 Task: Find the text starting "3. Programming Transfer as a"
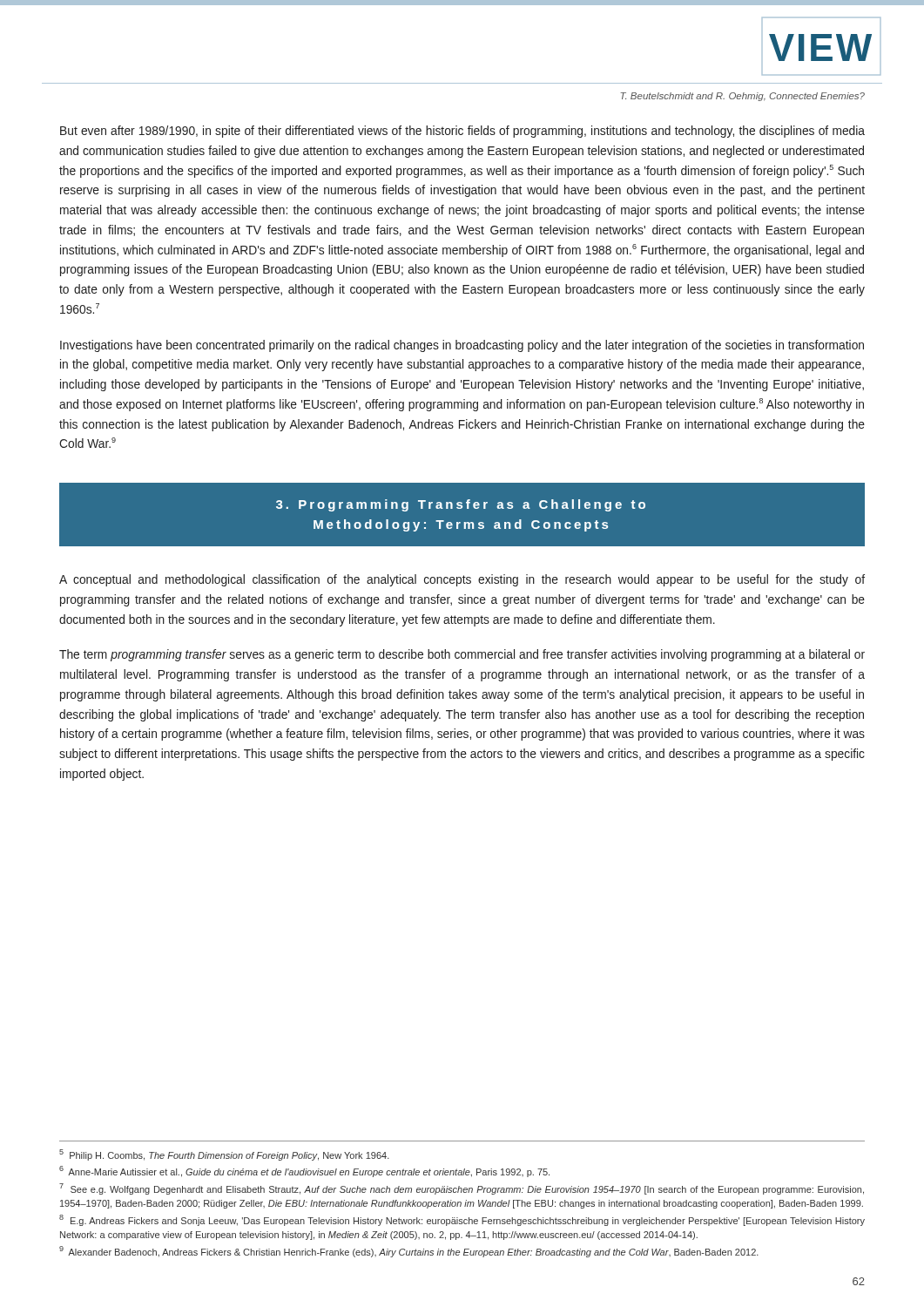[462, 515]
